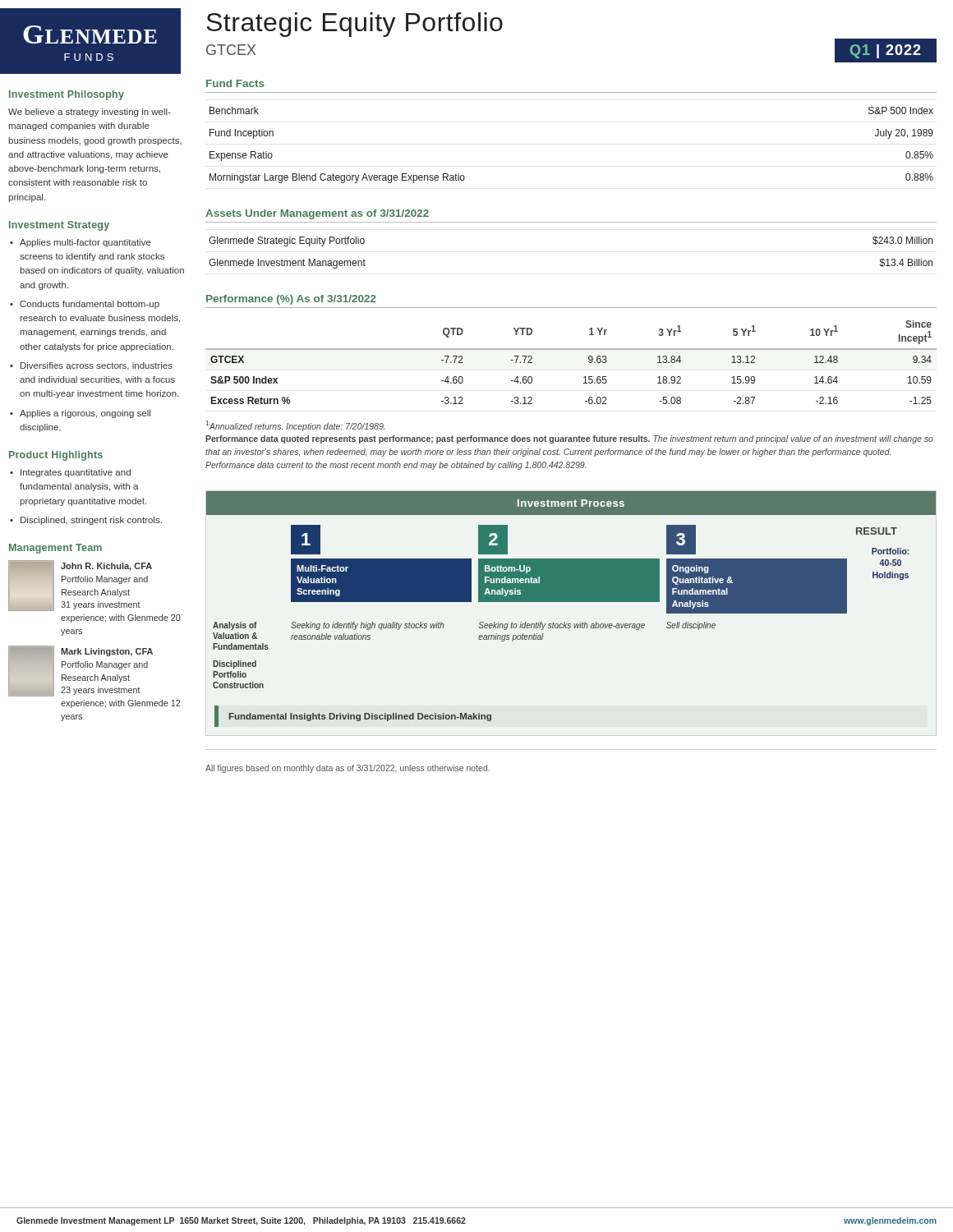Locate the table with the text "Since Incept 1"
This screenshot has width=953, height=1232.
coord(571,363)
